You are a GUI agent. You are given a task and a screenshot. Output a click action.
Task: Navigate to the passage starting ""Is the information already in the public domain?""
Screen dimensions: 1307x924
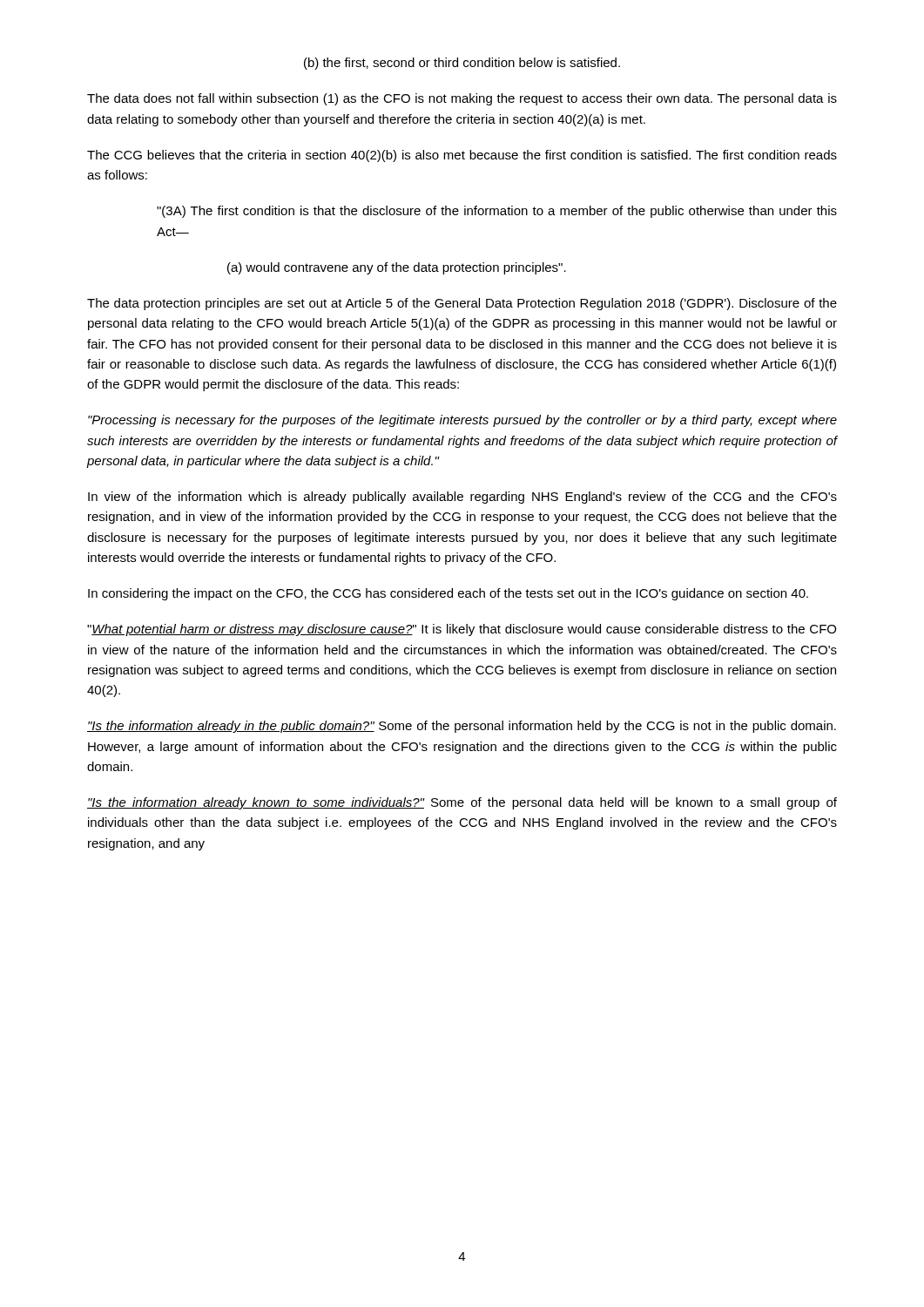click(x=462, y=746)
